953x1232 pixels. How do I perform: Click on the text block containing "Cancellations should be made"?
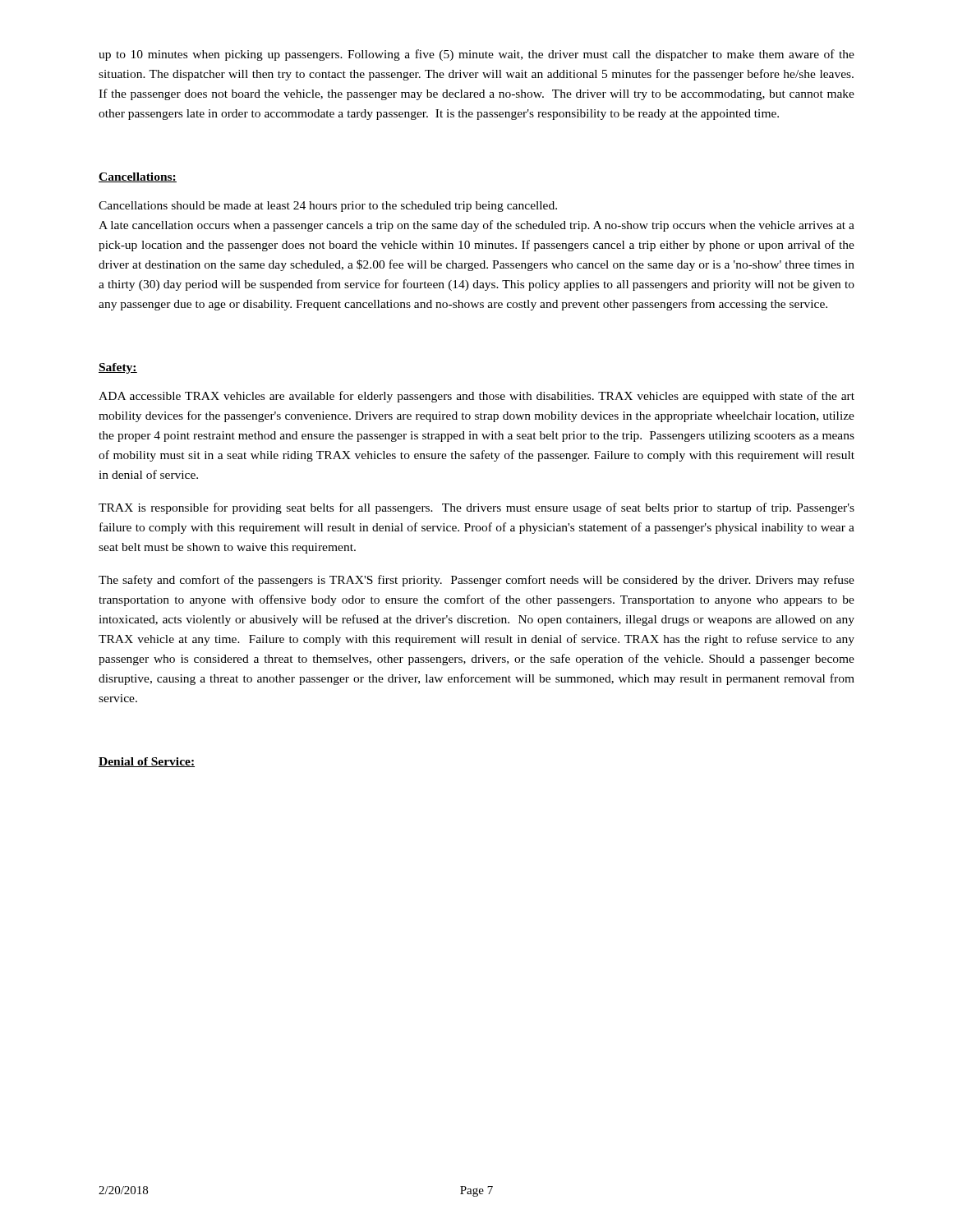click(x=476, y=254)
